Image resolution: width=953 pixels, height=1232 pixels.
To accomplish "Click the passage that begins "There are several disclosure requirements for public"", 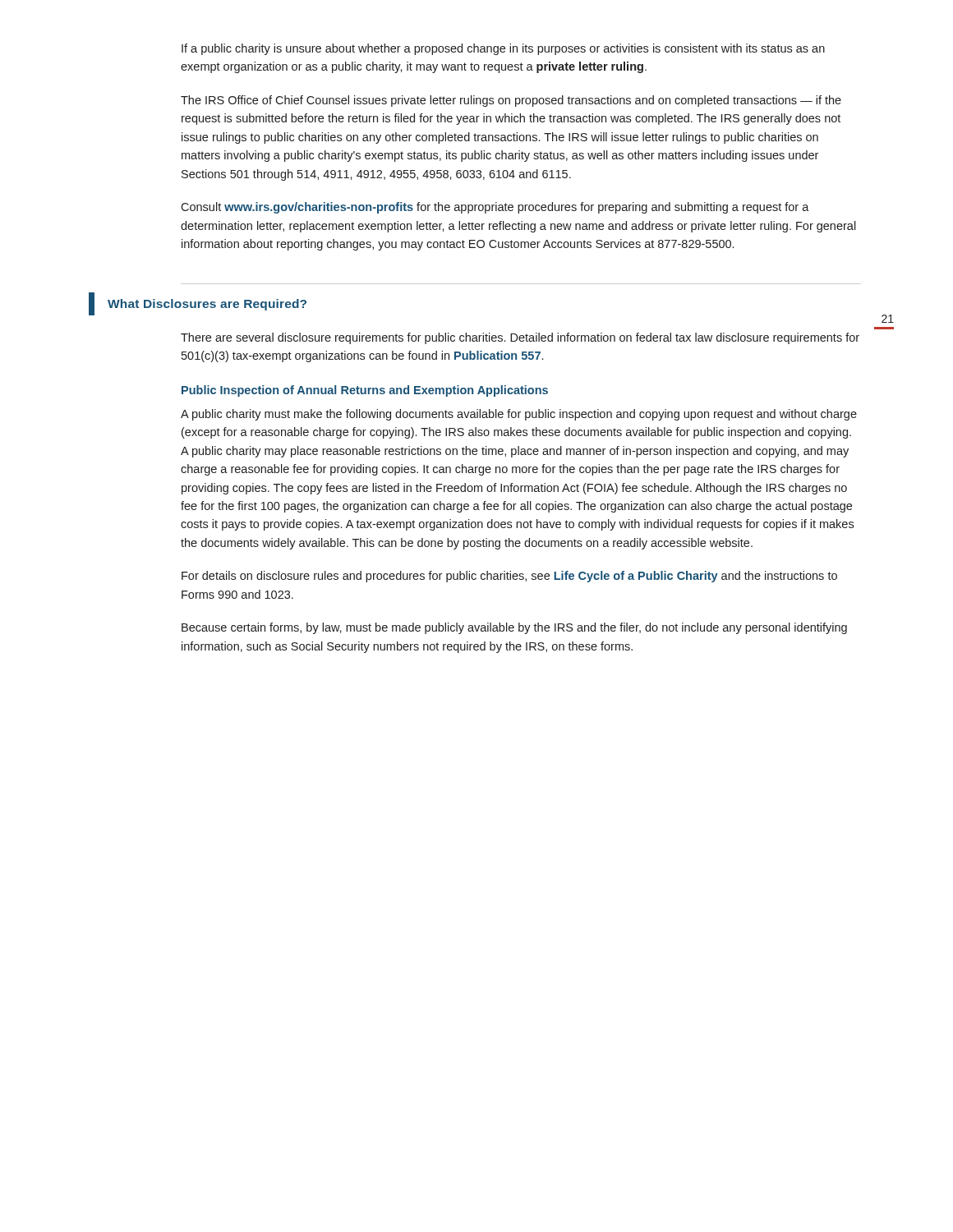I will point(520,347).
